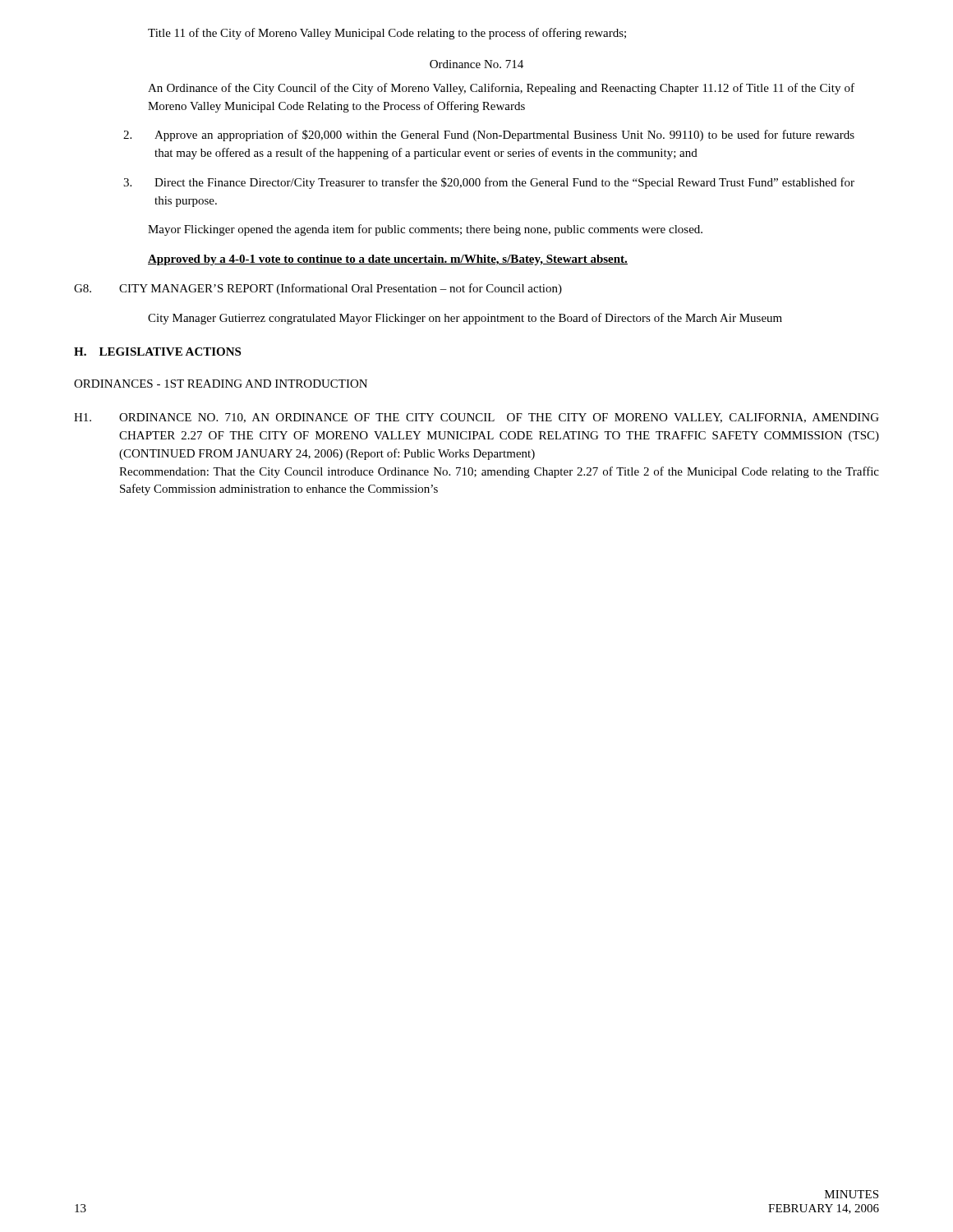Find the text block containing "An Ordinance of the City Council of"
Viewport: 953px width, 1232px height.
pos(501,97)
